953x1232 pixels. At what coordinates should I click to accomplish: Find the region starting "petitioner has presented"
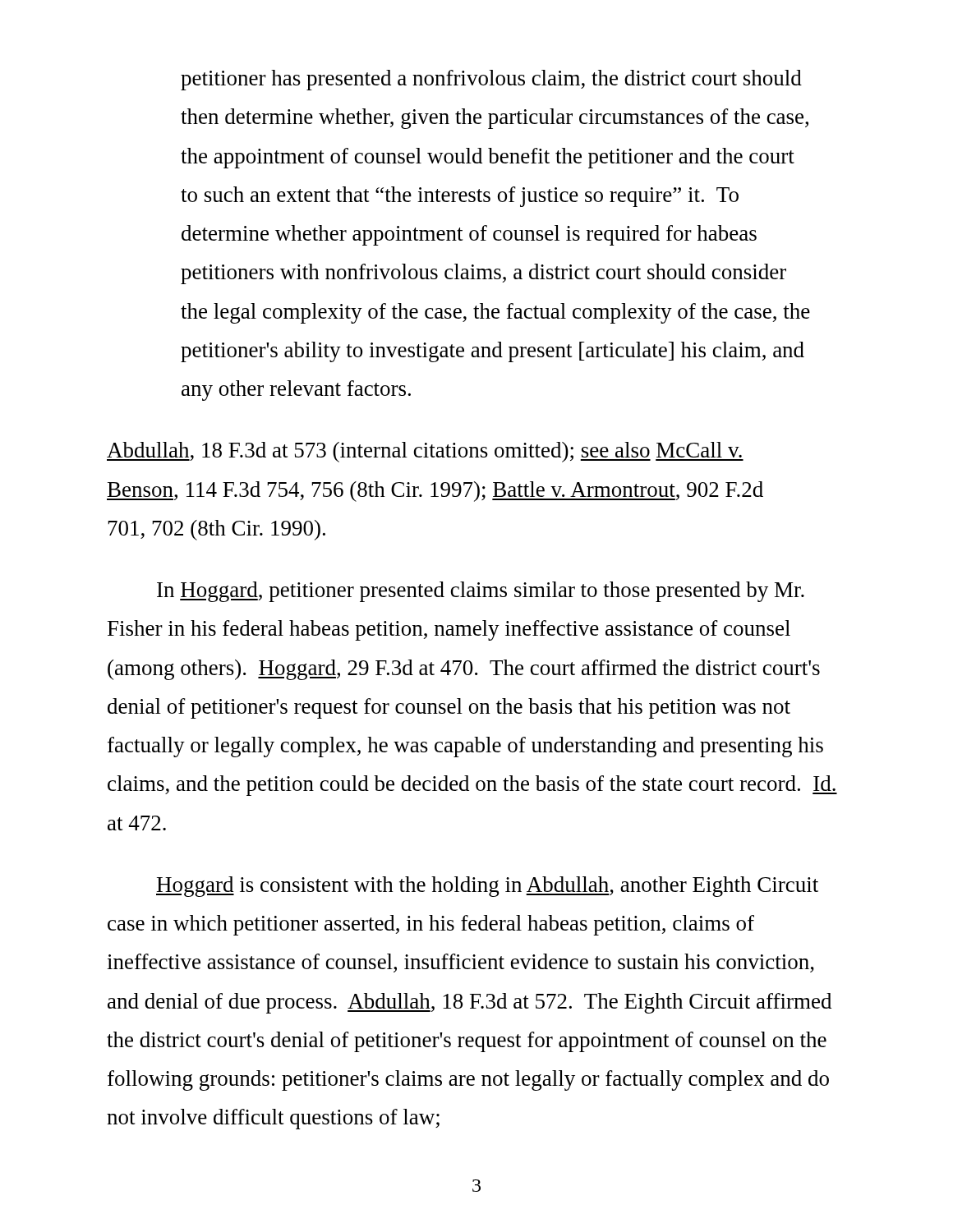[496, 233]
